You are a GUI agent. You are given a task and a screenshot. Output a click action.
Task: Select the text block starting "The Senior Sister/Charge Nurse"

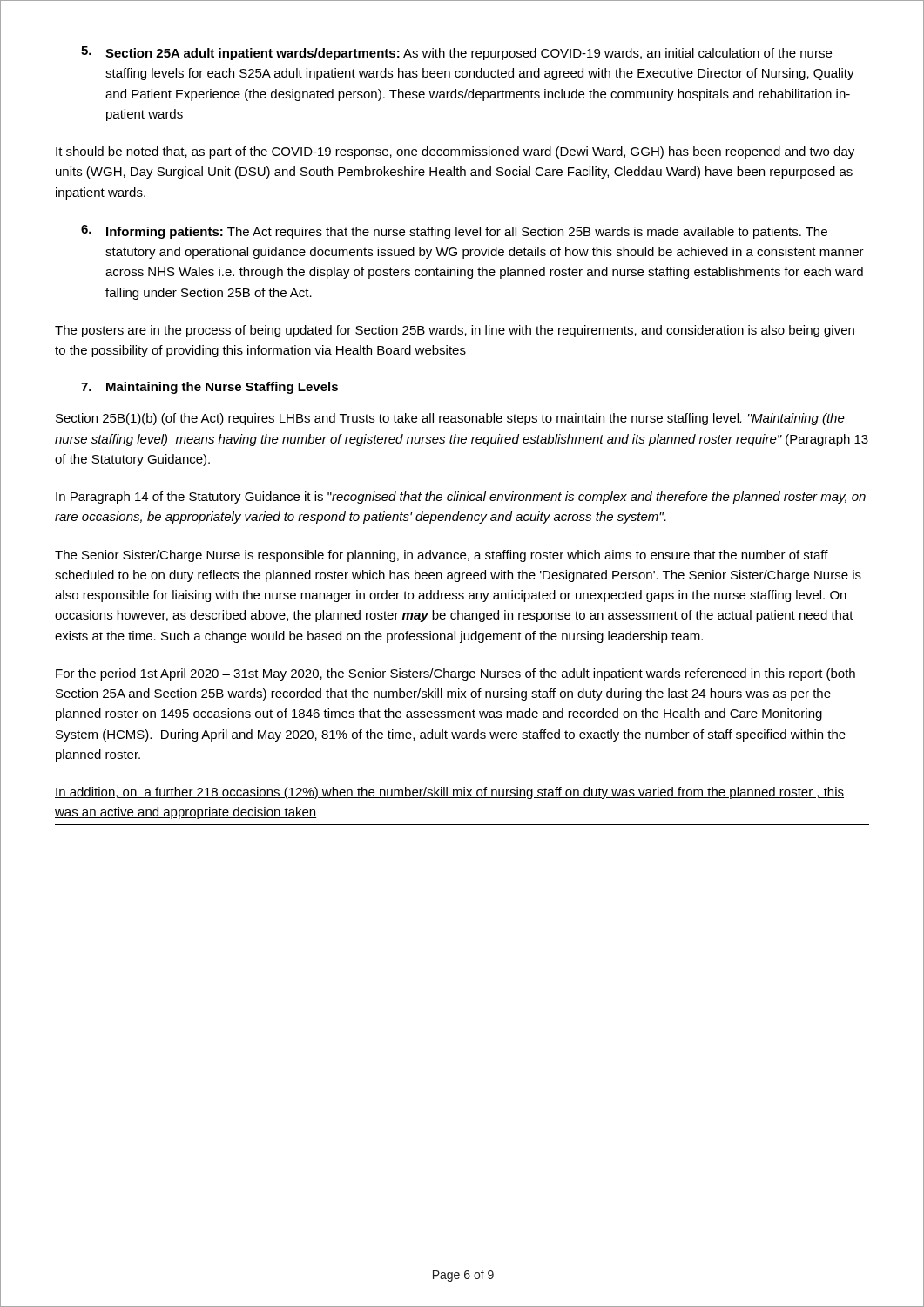[458, 595]
